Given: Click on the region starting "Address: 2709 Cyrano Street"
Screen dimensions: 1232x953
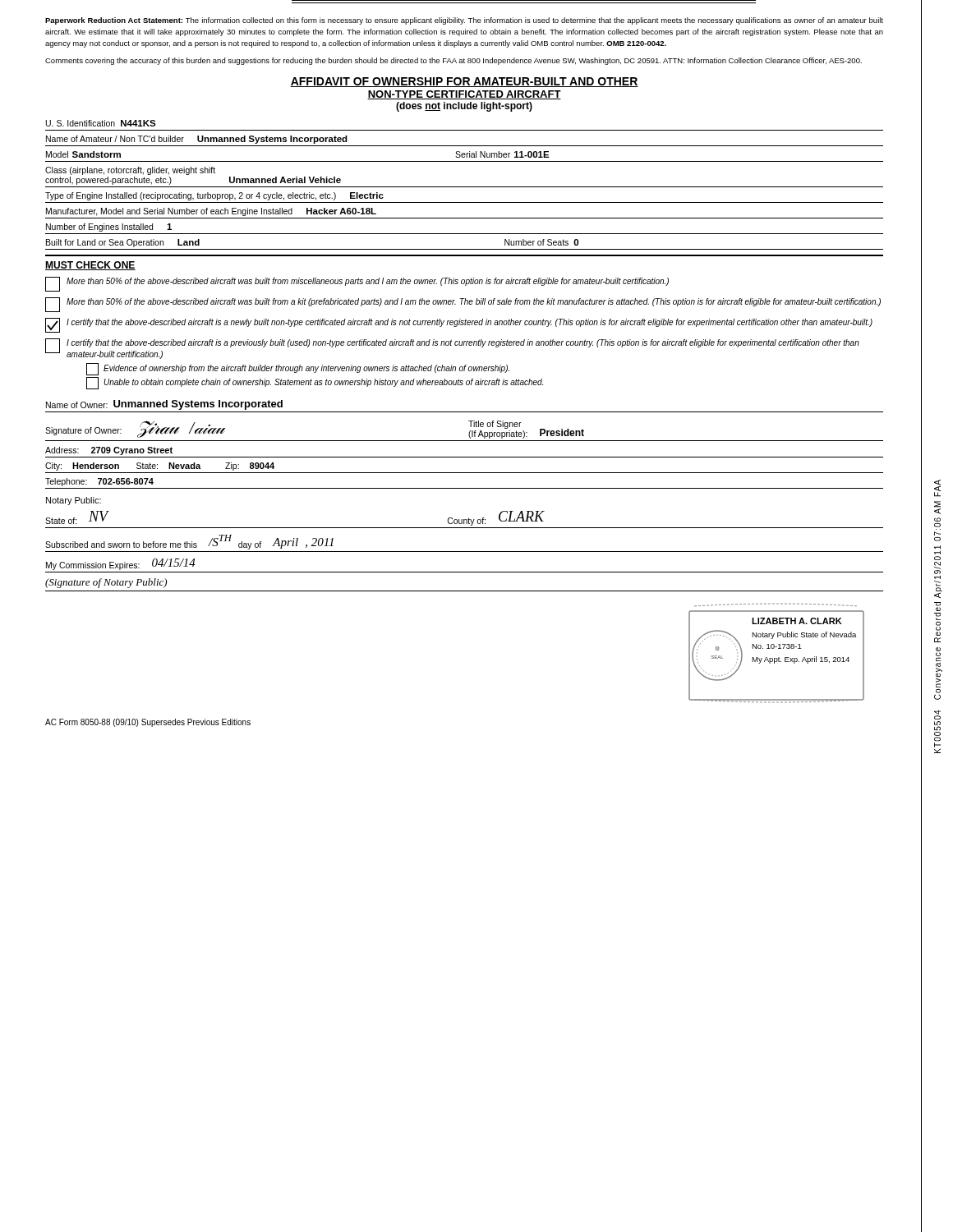Looking at the screenshot, I should pos(109,450).
